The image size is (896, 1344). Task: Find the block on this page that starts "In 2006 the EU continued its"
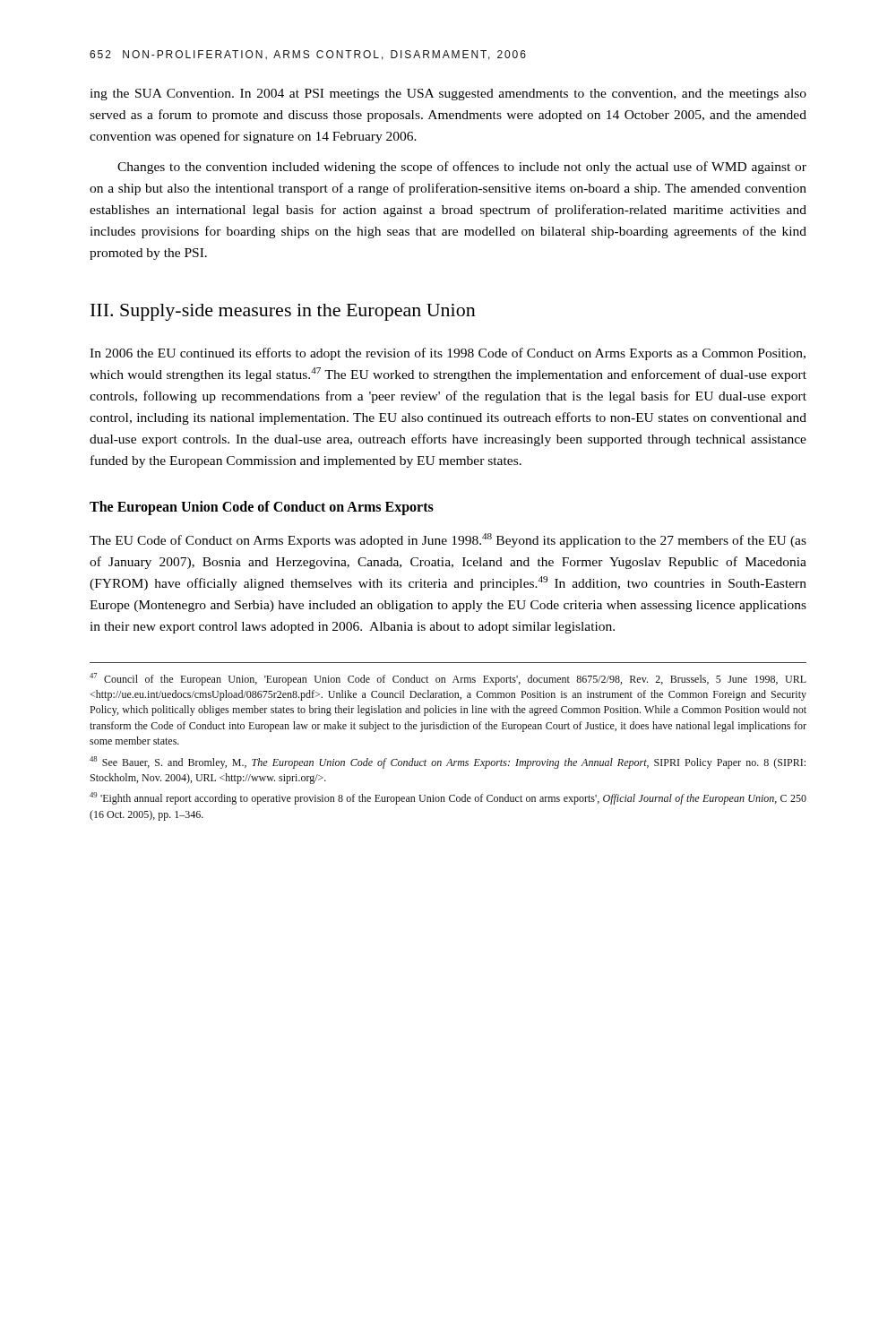click(448, 406)
